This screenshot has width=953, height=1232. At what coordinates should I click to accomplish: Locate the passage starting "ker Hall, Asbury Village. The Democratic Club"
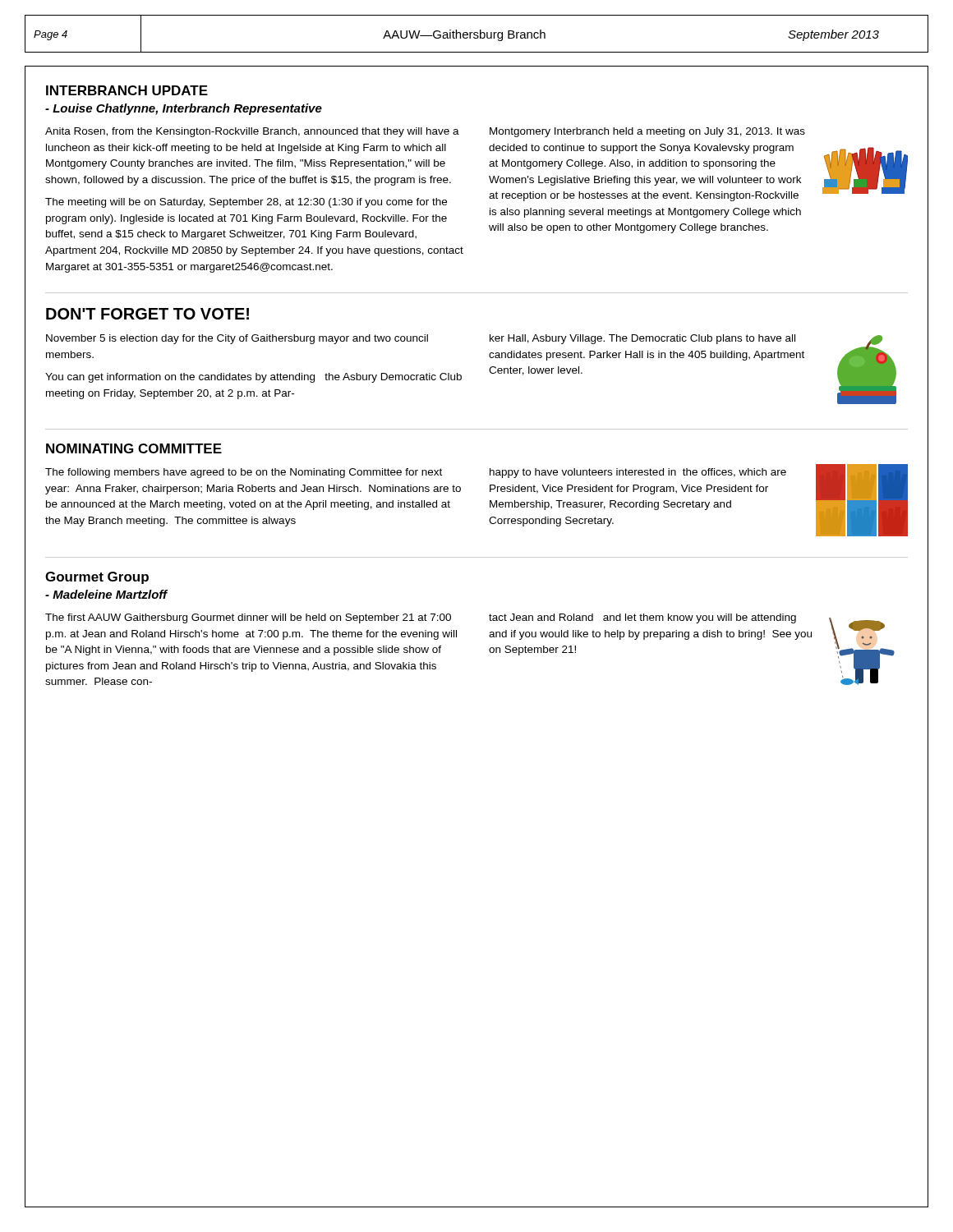pos(647,354)
